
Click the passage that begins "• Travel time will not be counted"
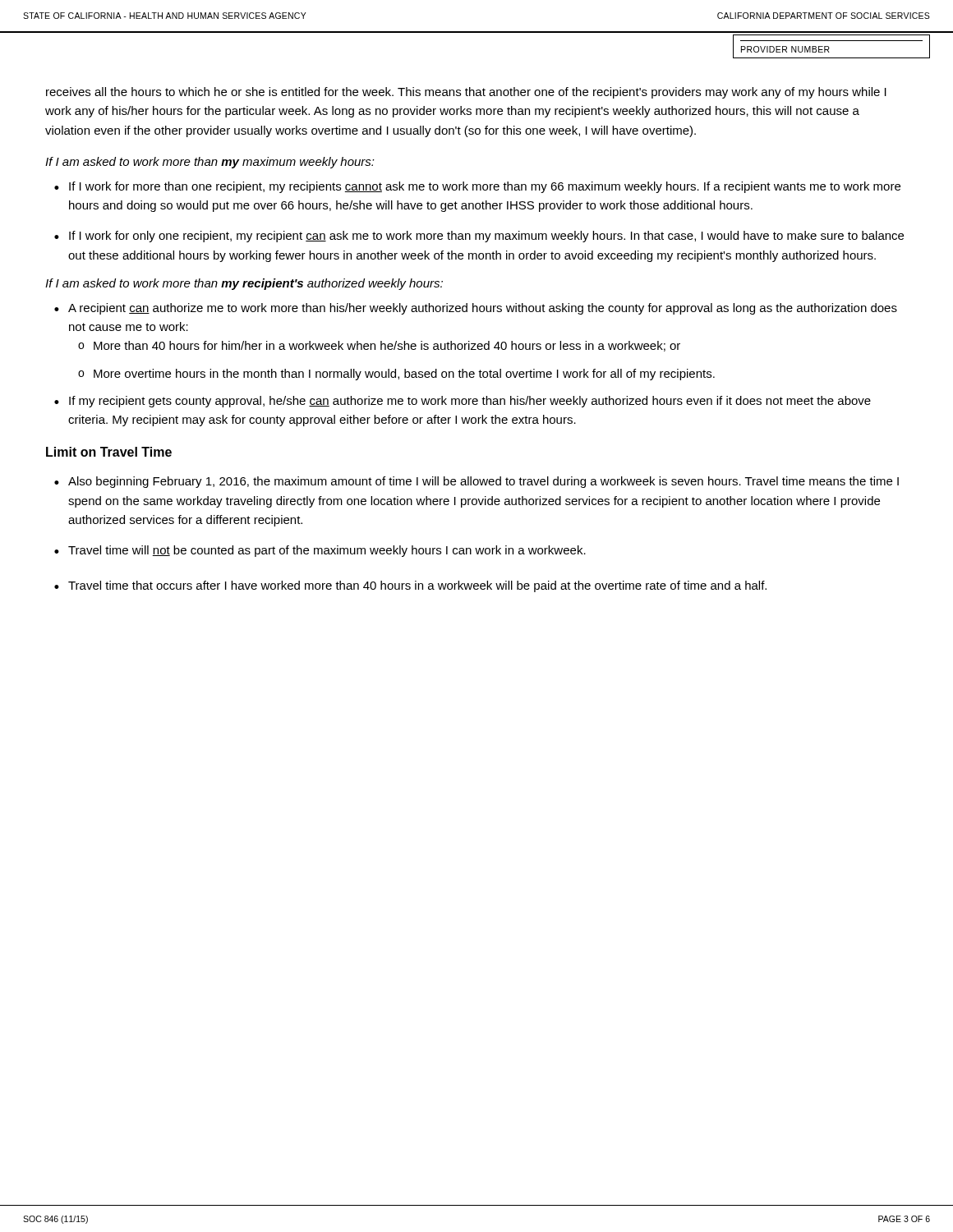[x=476, y=552]
